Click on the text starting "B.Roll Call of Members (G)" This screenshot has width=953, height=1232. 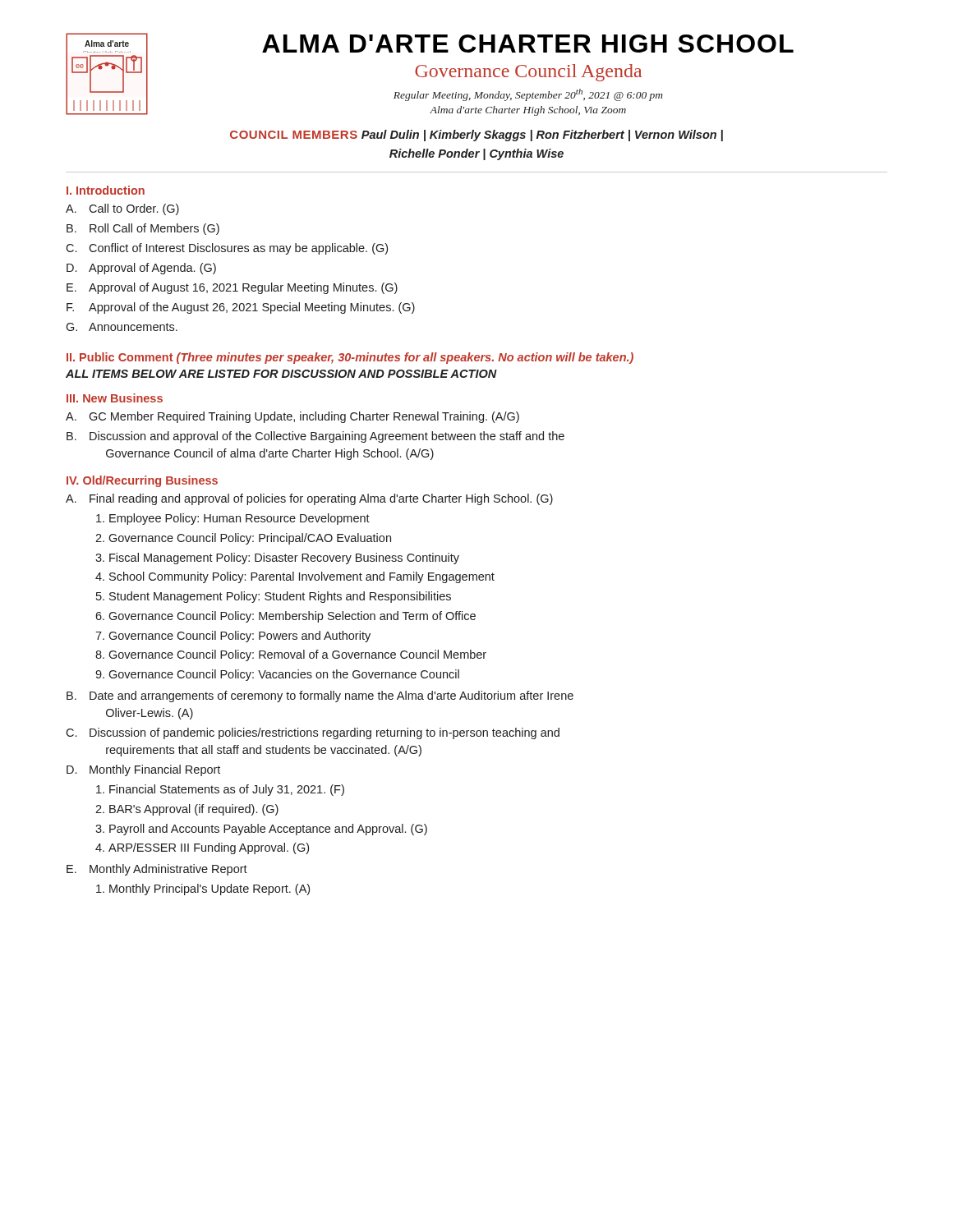tap(143, 229)
